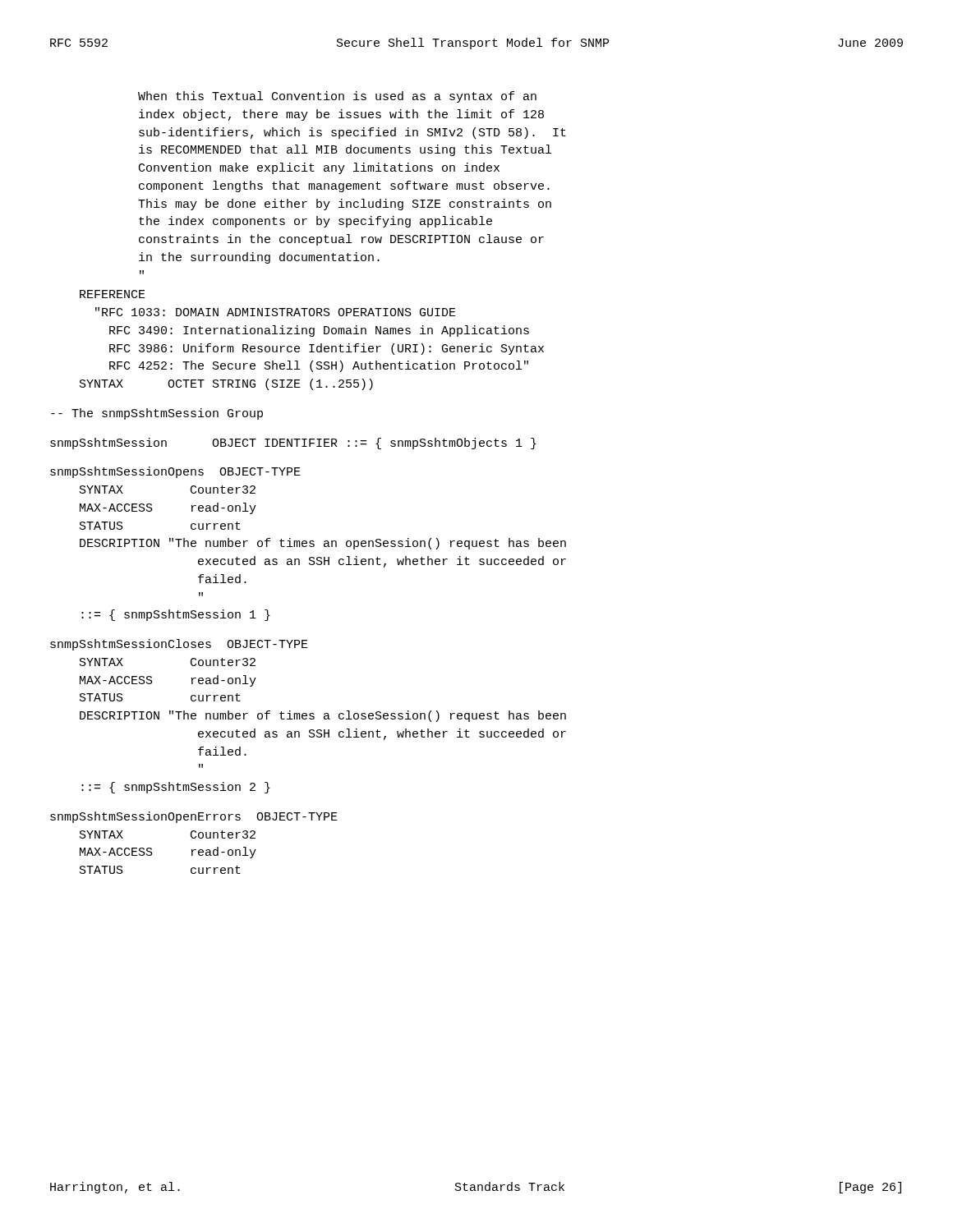Point to the block starting "When this Textual"
The image size is (953, 1232).
[476, 187]
